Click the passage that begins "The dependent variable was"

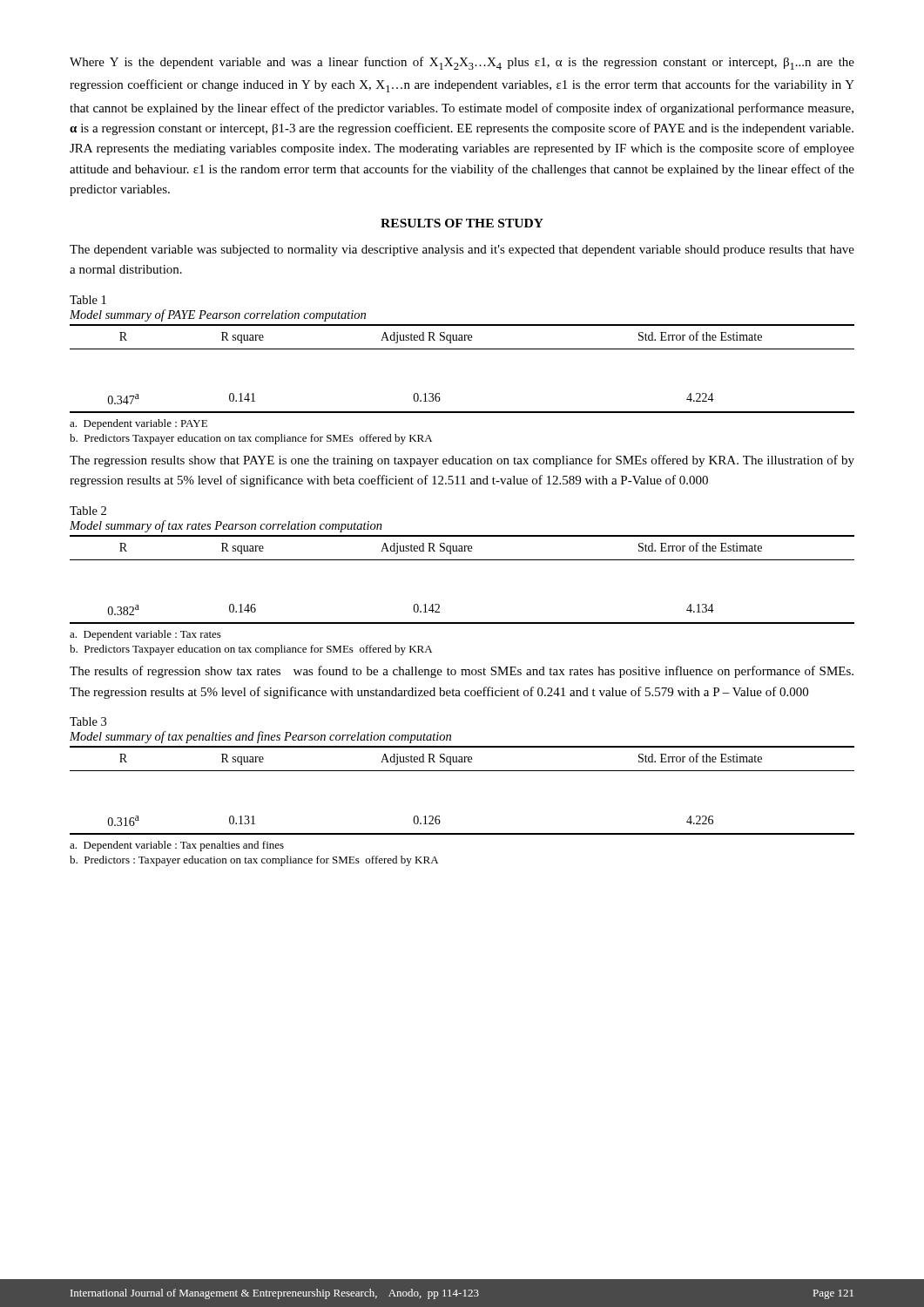[462, 259]
